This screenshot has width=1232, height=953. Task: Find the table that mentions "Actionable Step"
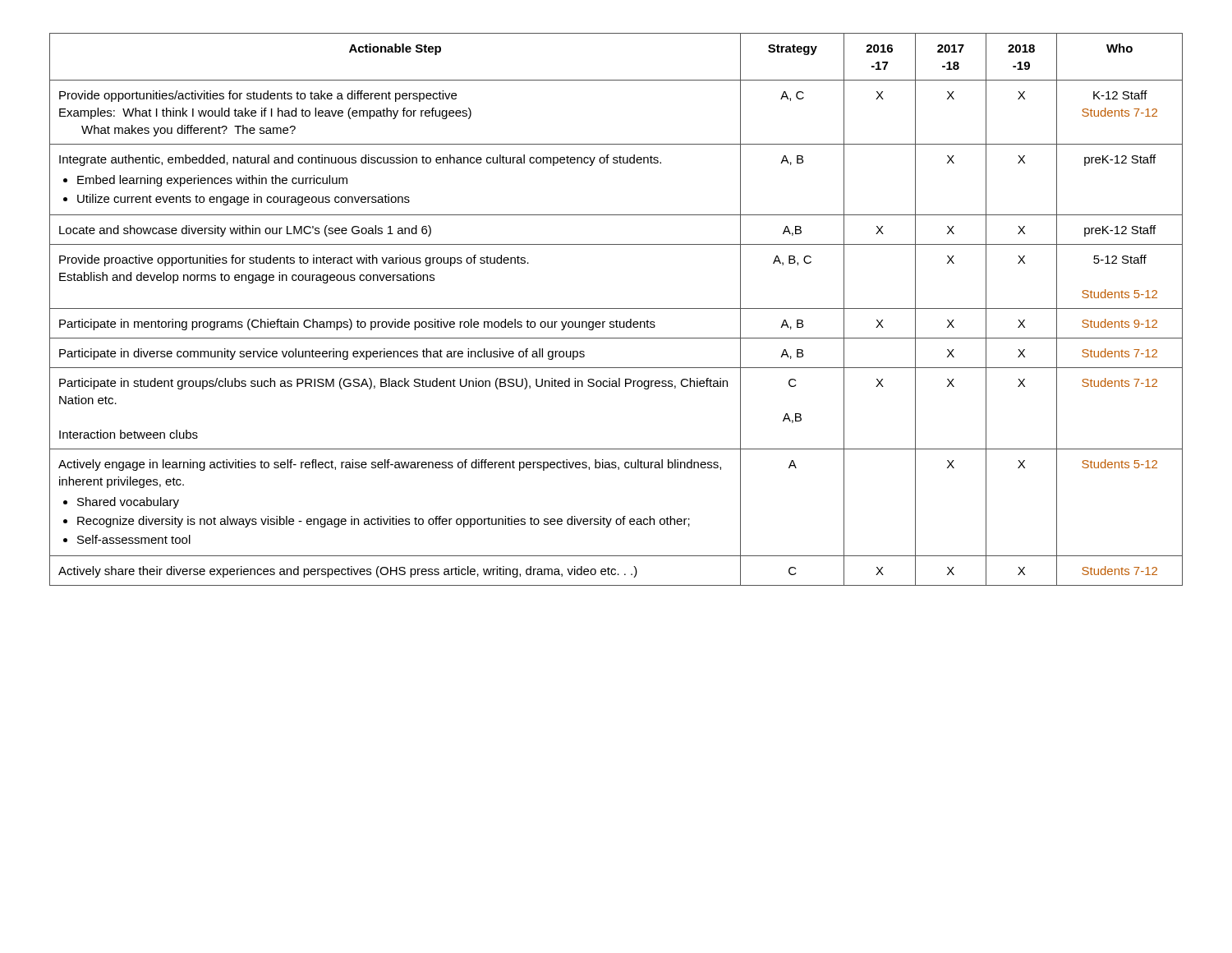point(616,309)
